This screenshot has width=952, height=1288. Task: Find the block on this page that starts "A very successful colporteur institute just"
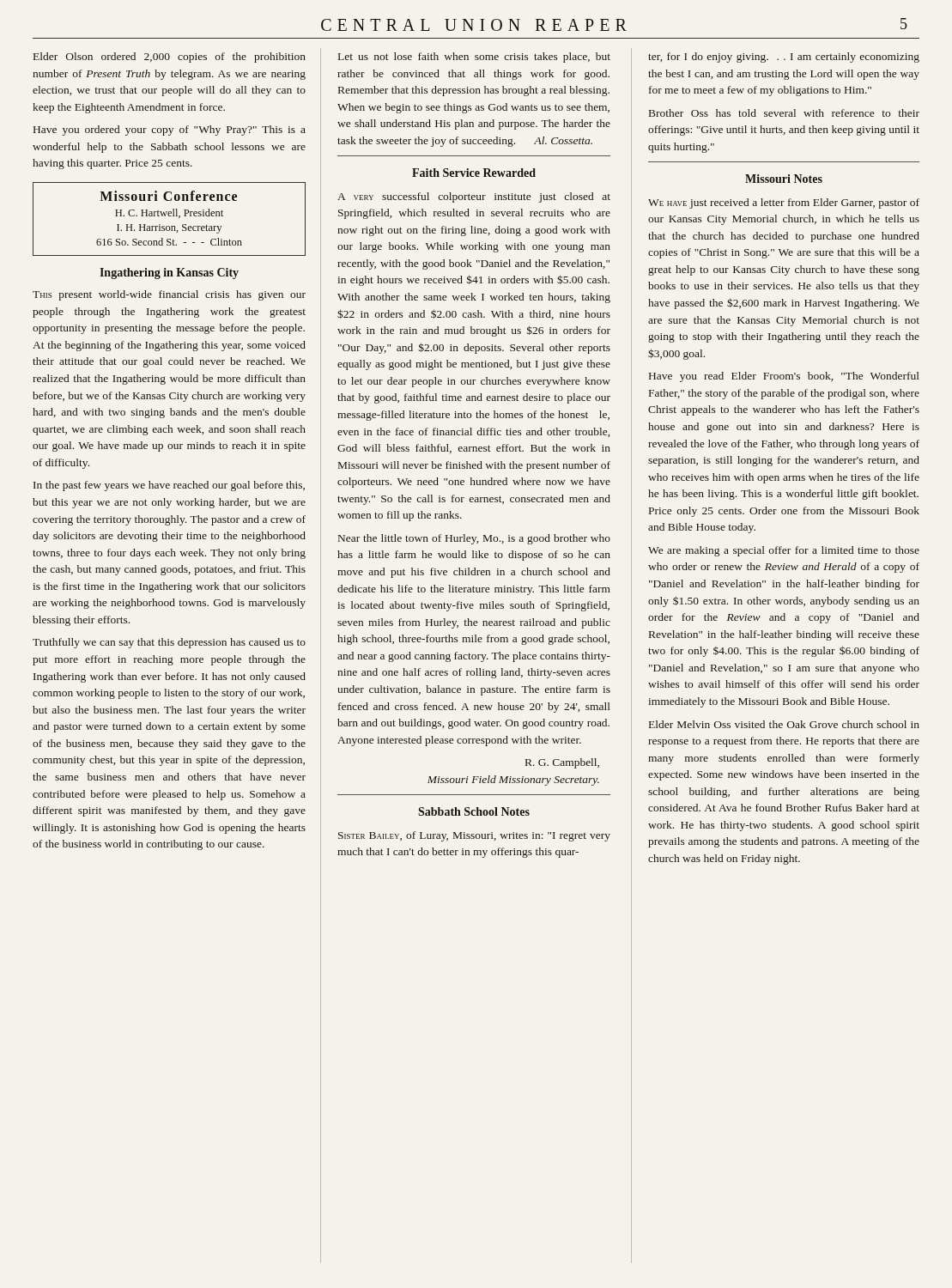(x=474, y=488)
